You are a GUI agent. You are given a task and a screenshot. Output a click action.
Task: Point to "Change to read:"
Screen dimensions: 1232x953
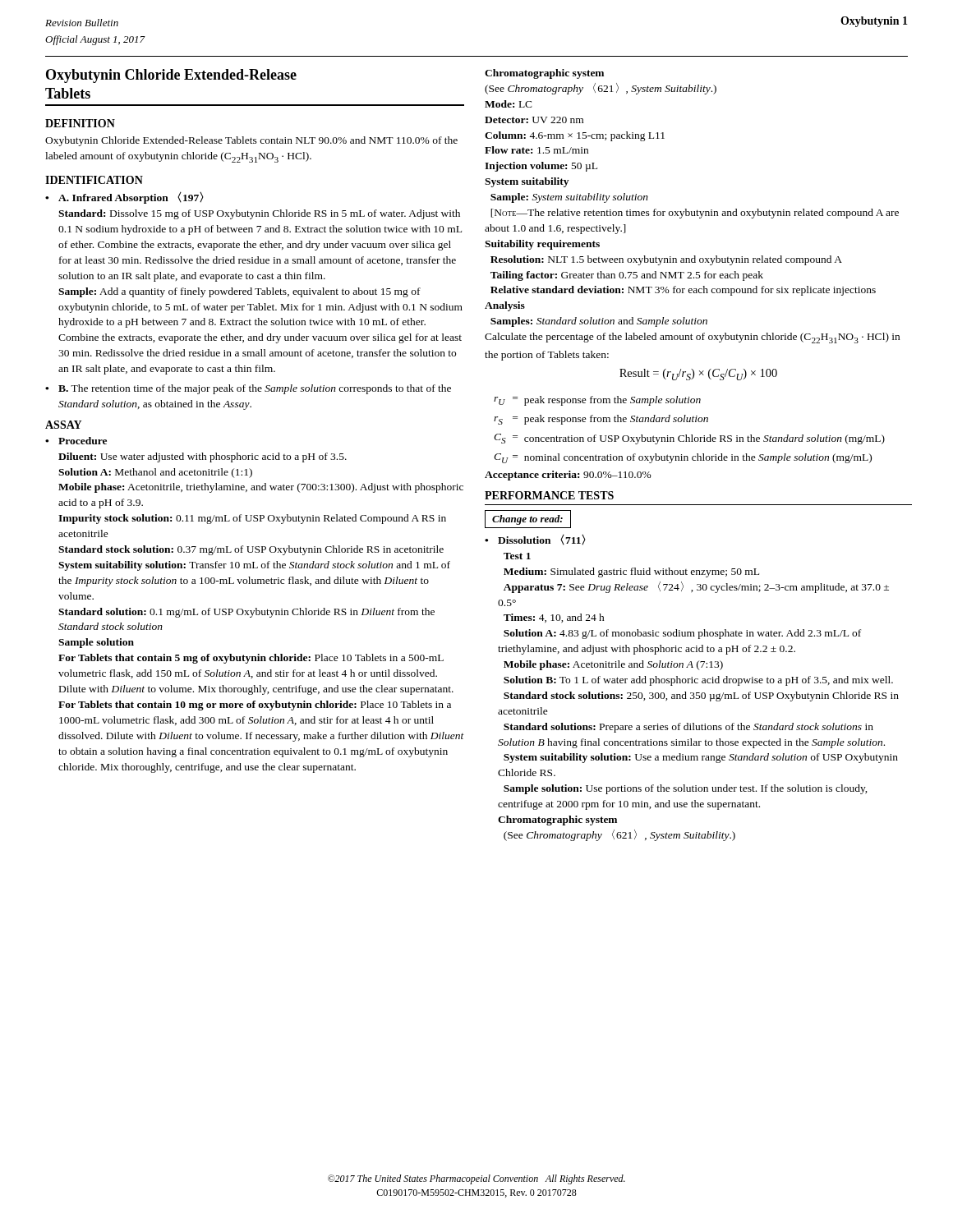click(x=528, y=519)
